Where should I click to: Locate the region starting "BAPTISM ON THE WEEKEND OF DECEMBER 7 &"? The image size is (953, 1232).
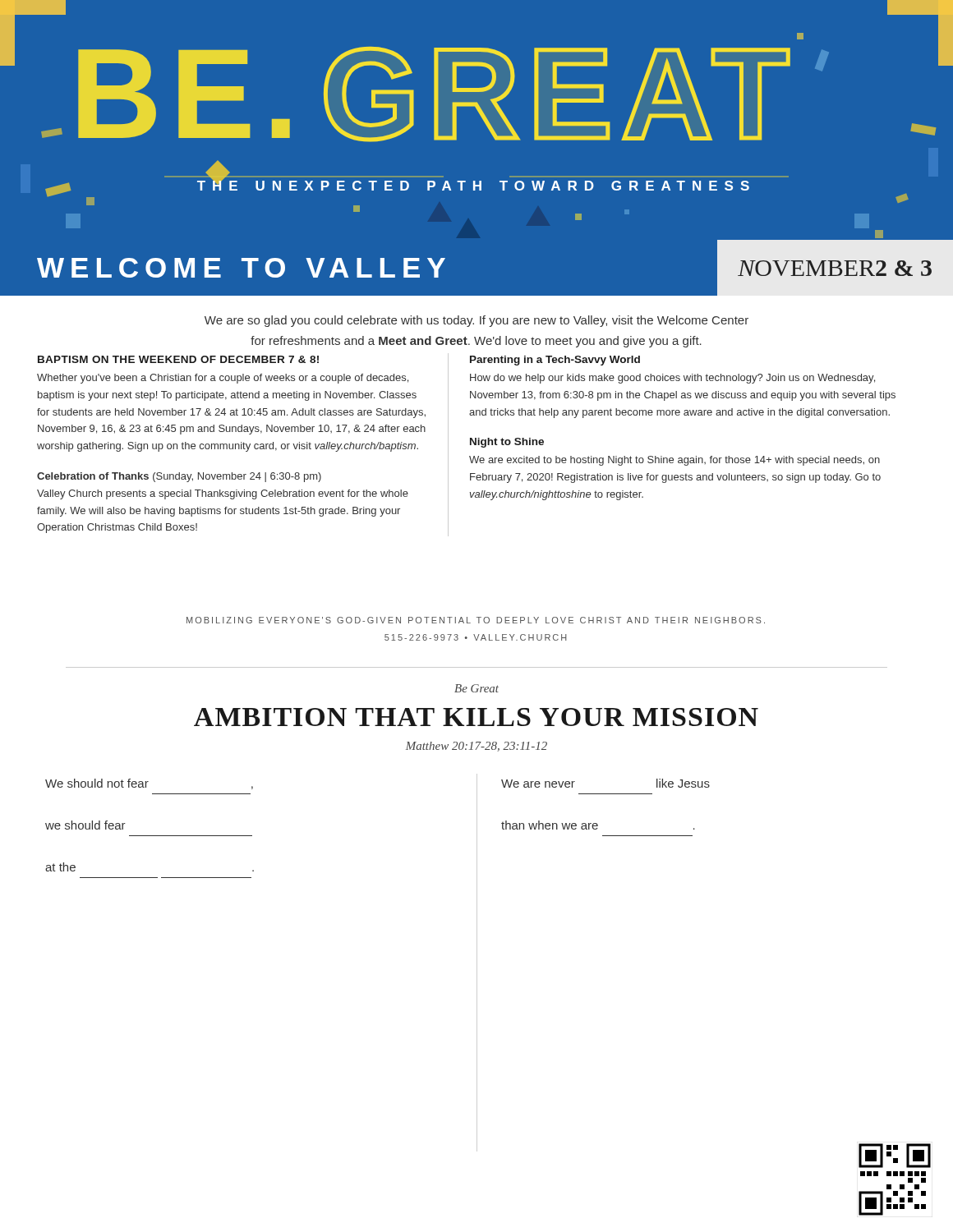point(178,359)
